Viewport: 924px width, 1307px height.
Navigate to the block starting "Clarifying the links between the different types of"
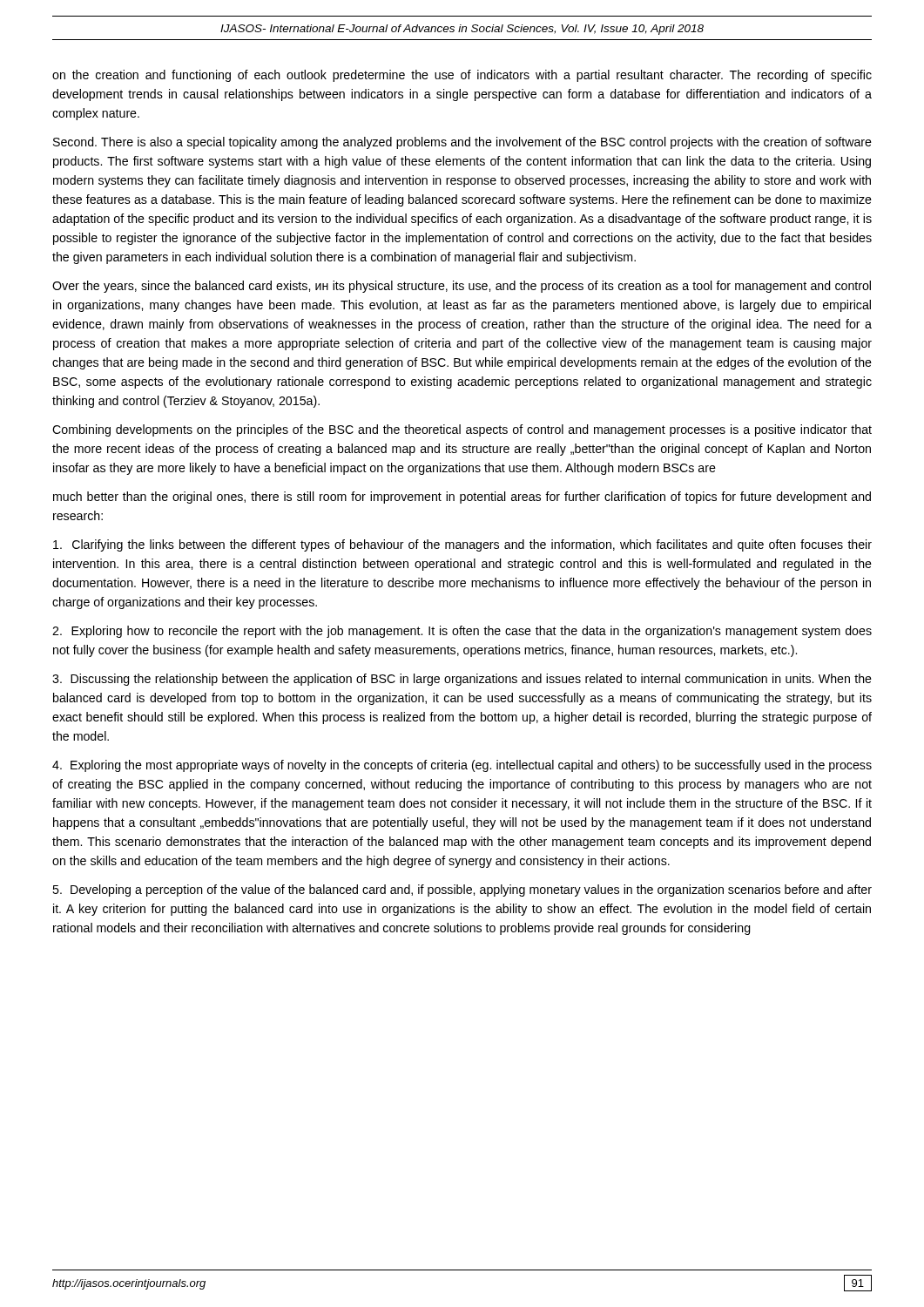(462, 573)
